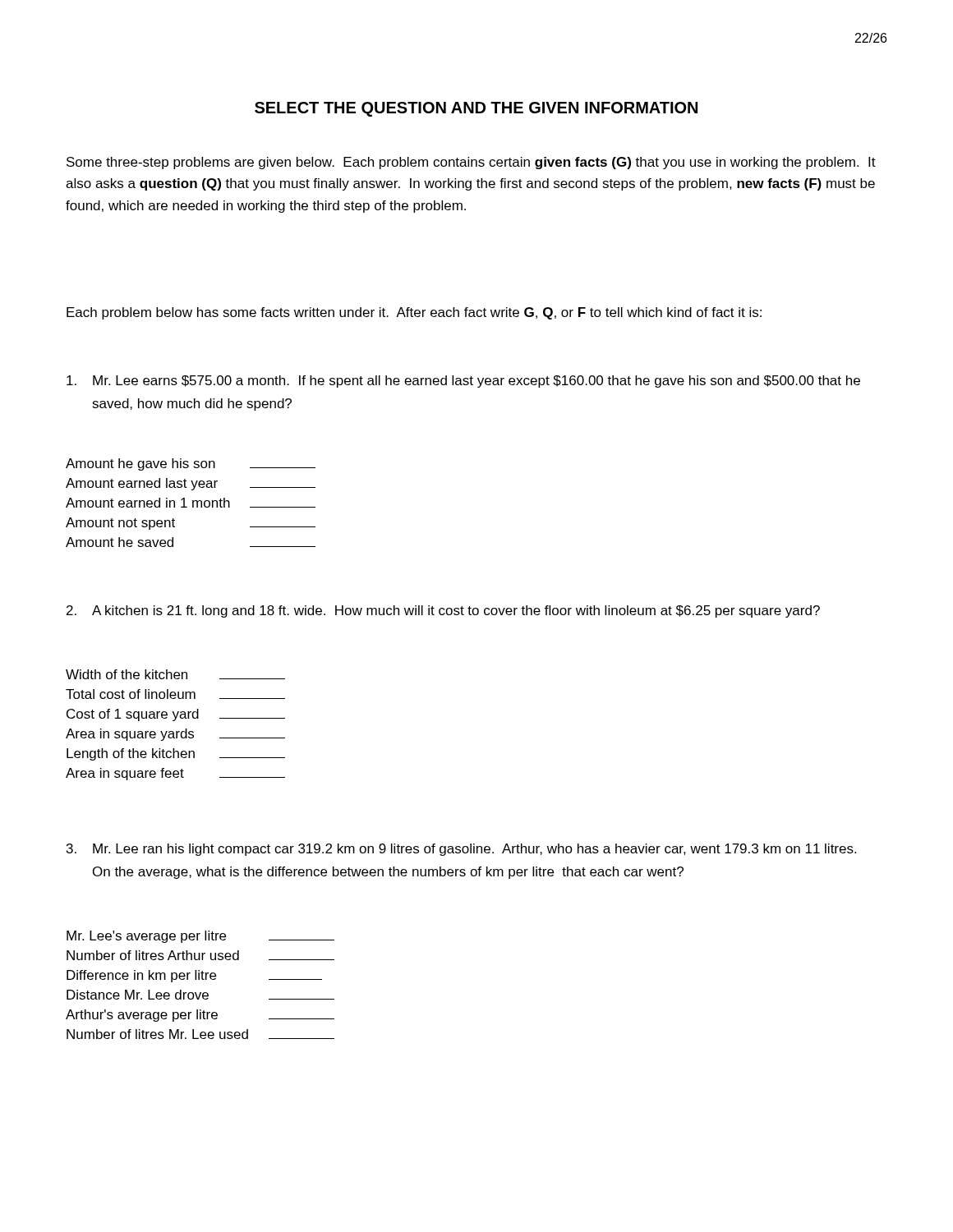Find the list item that says "2. A kitchen is 21 ft. long and"
Image resolution: width=953 pixels, height=1232 pixels.
[x=476, y=611]
